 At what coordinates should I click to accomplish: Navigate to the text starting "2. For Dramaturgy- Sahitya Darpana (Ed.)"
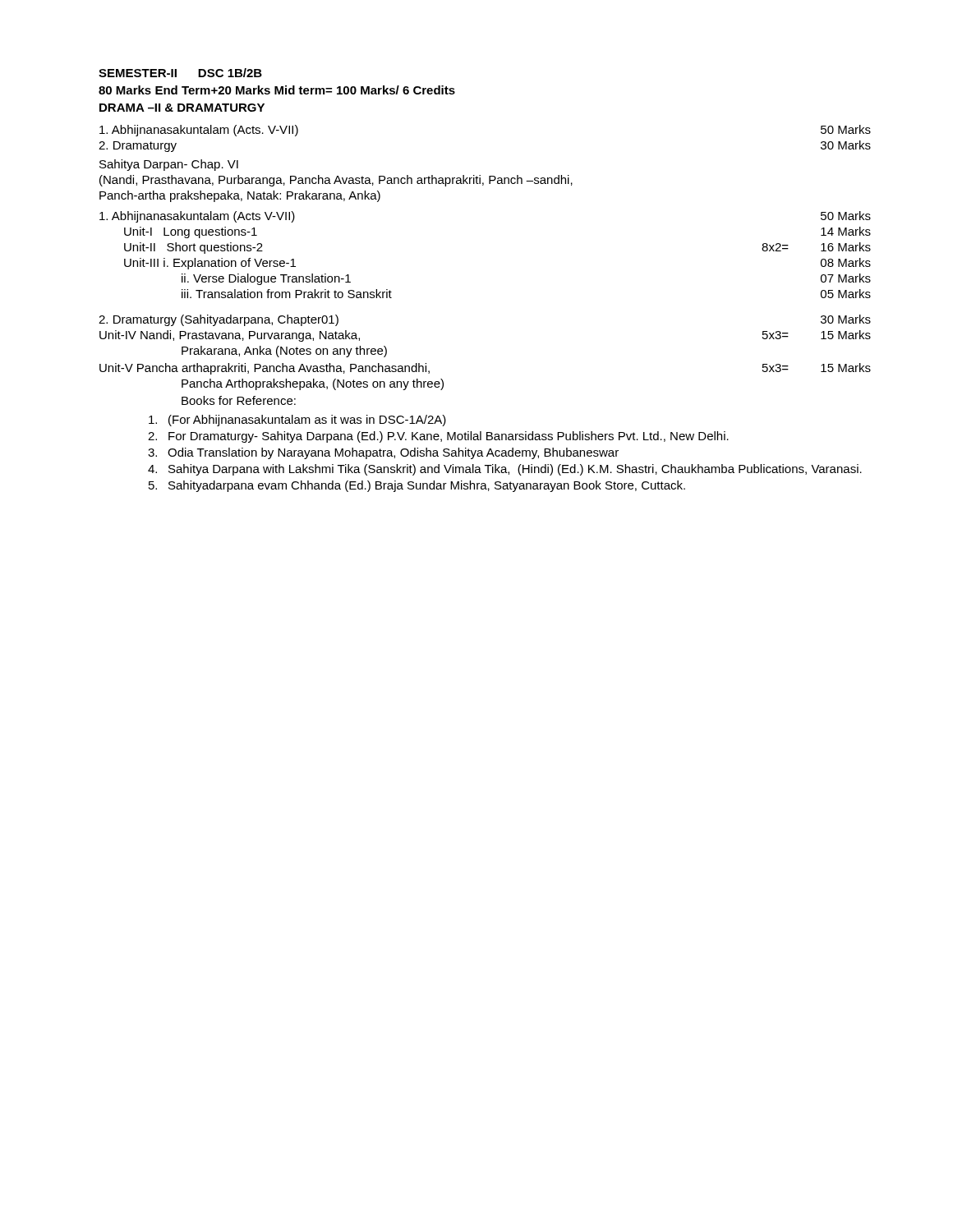coord(509,436)
